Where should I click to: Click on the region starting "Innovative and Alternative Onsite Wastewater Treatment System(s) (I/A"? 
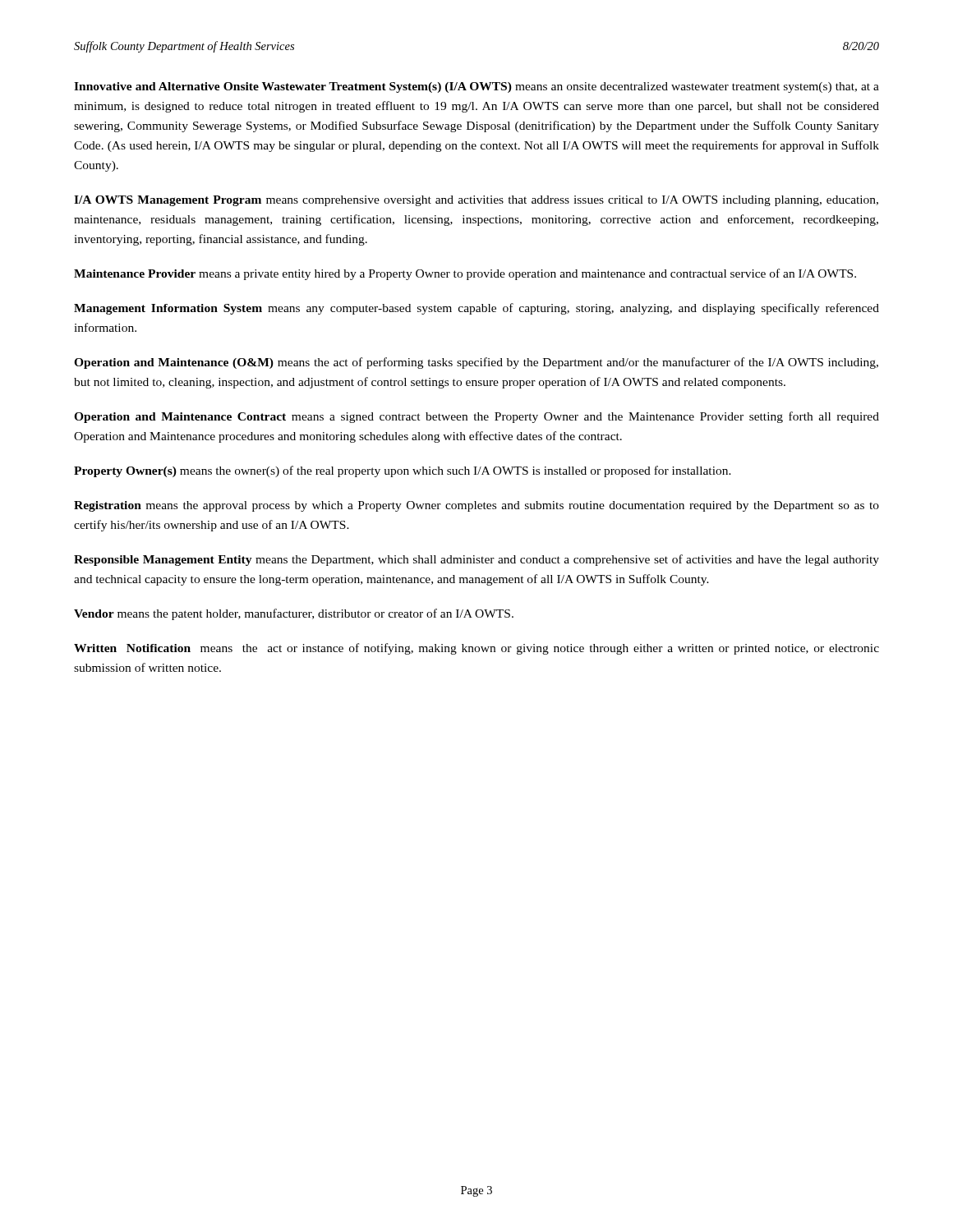coord(476,125)
